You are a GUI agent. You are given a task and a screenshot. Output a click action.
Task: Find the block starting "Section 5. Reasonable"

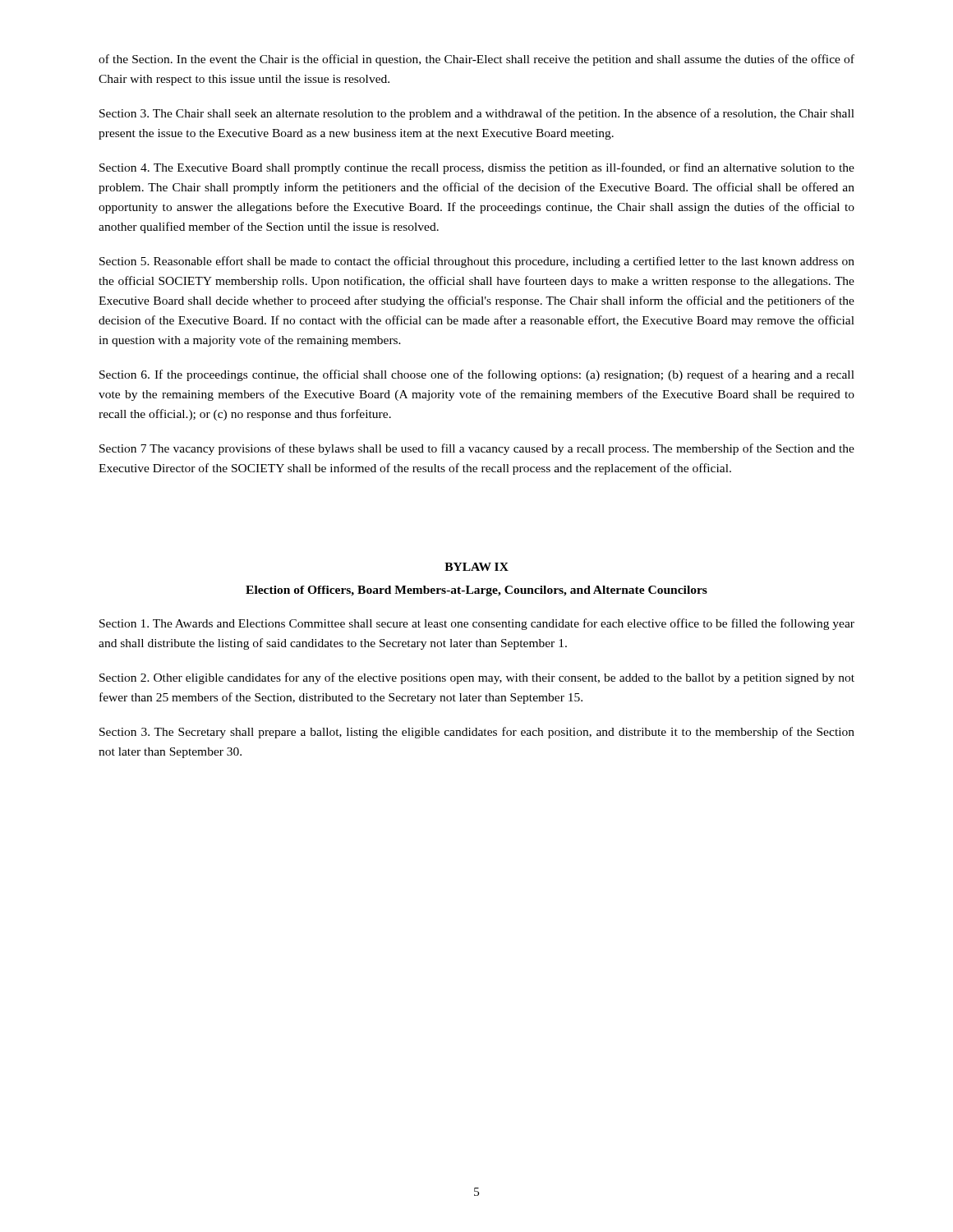(476, 300)
